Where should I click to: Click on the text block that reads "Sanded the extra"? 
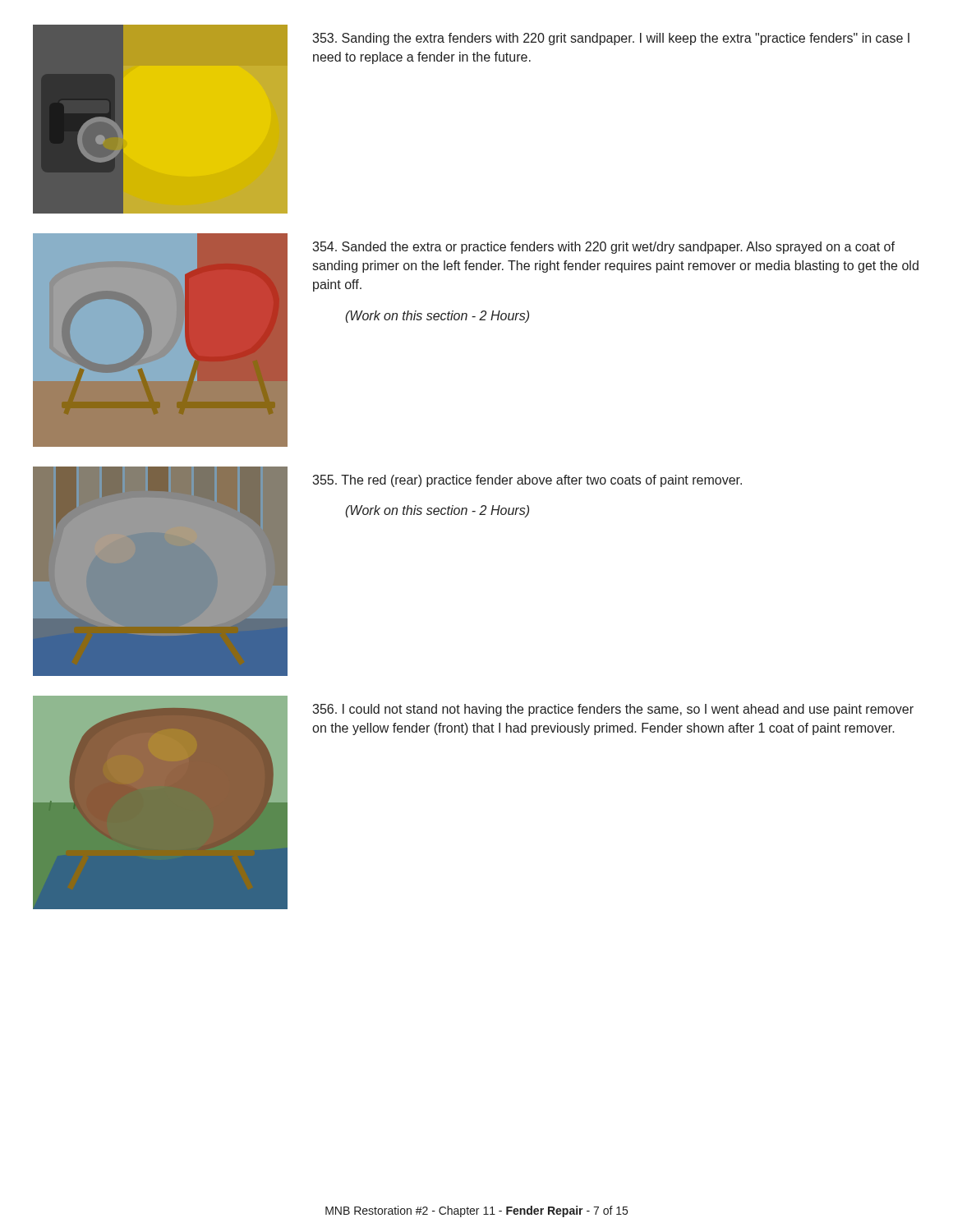pos(616,282)
